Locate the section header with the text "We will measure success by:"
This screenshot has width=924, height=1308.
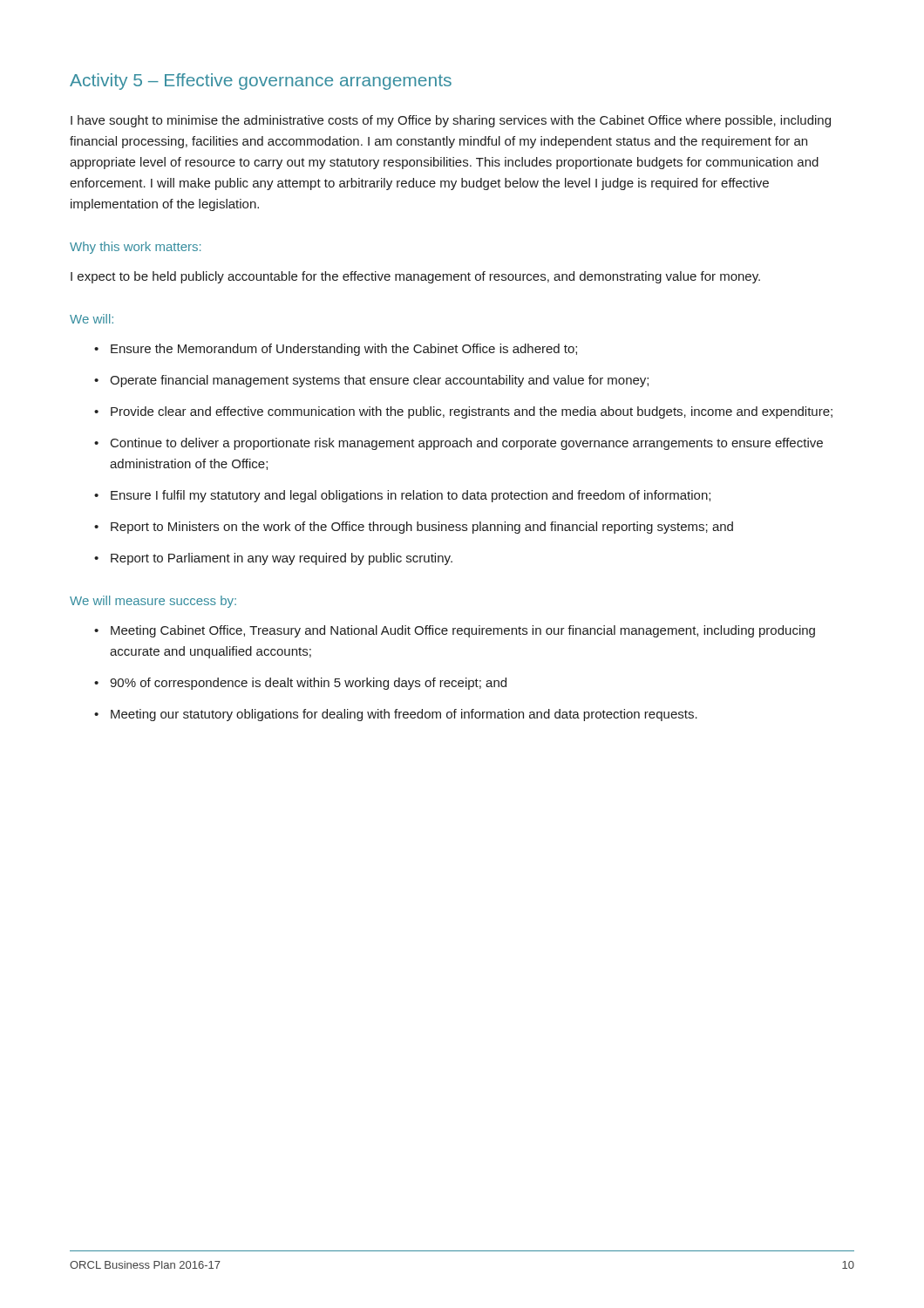tap(153, 602)
